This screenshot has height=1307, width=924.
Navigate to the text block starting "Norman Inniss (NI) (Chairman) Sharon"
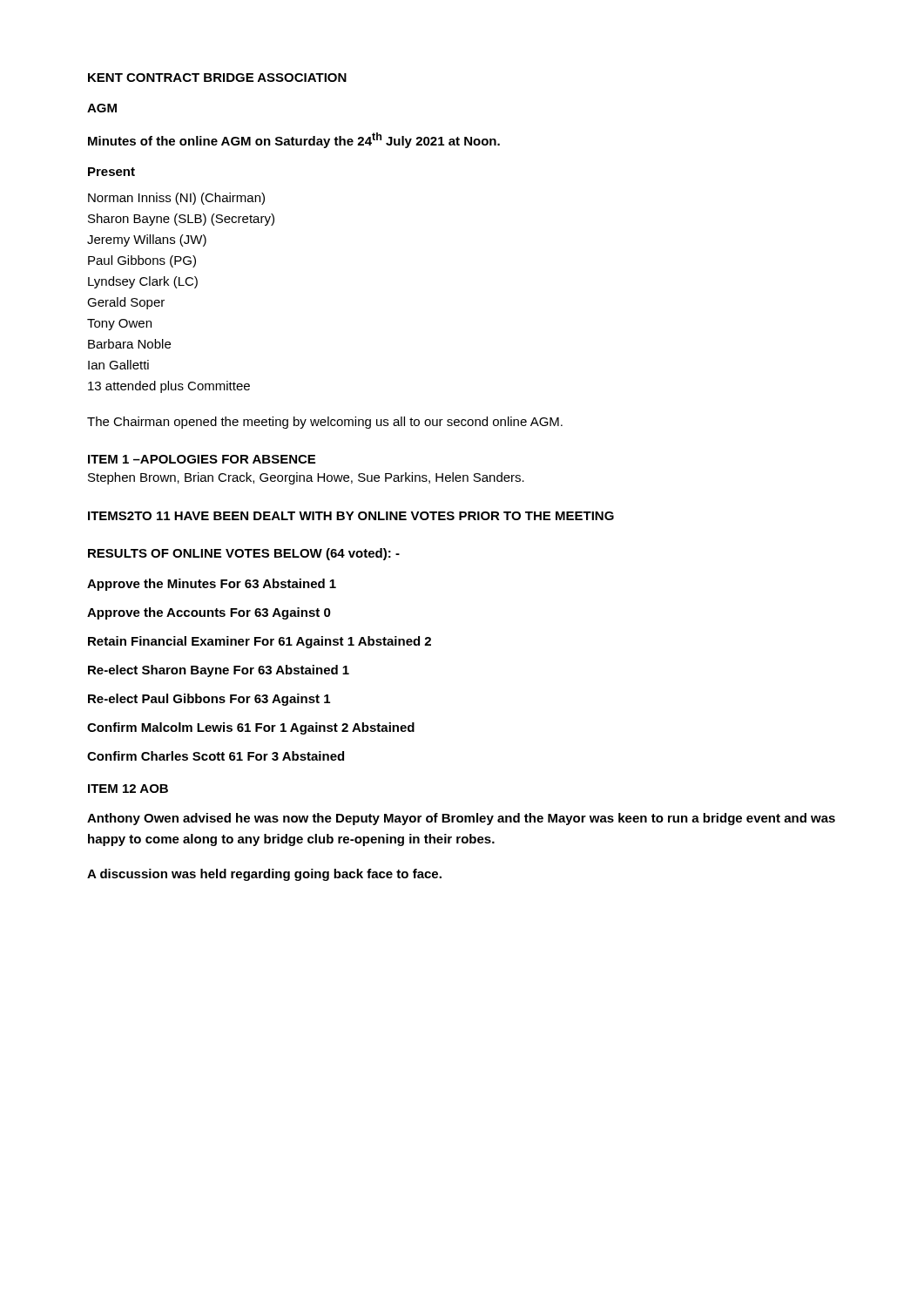[x=176, y=199]
